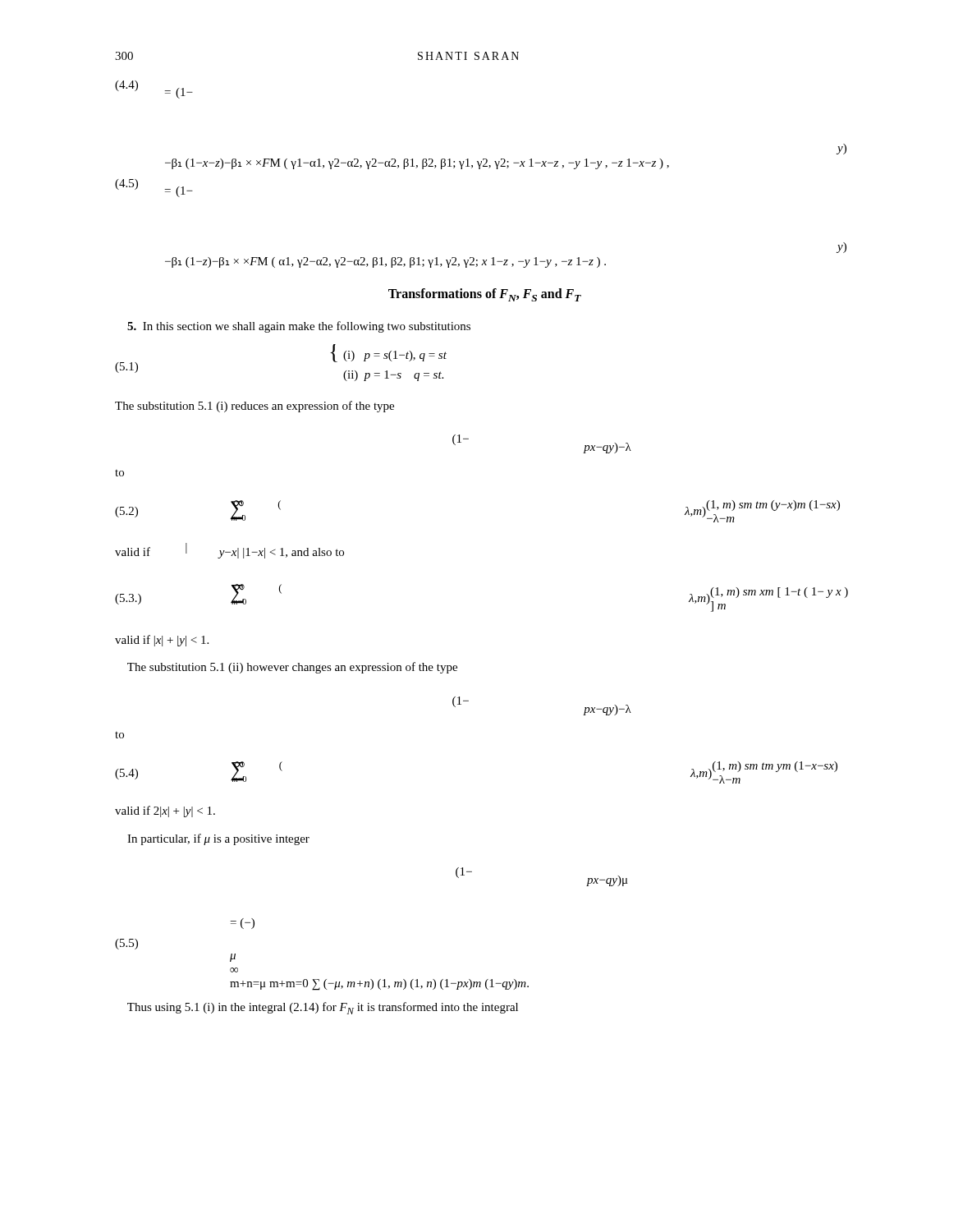Click the formula that begins "(5.5) = (−)μ"
Viewport: 972px width, 1232px height.
click(x=243, y=924)
